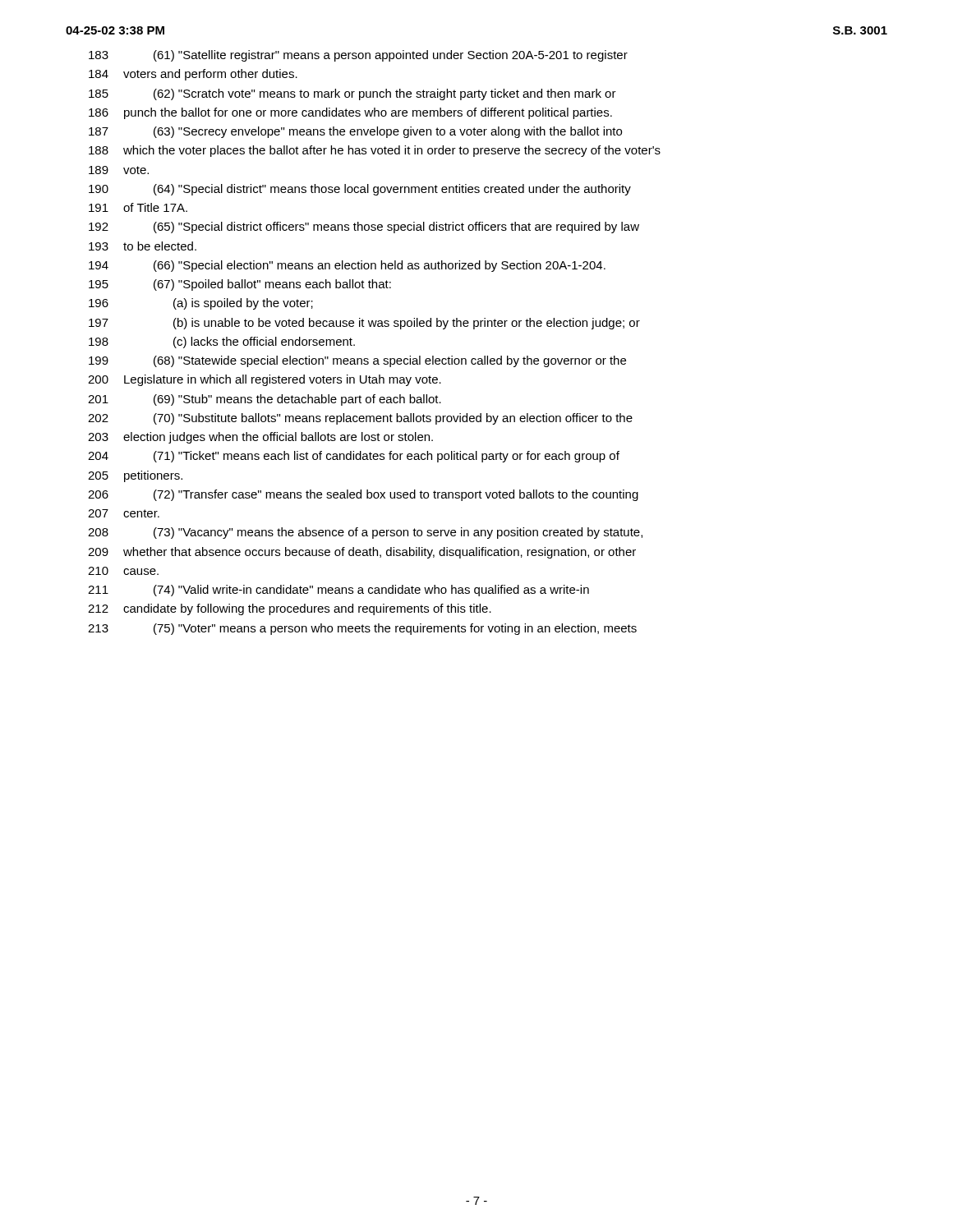Click the passage that begins "192 (65) "Special"
953x1232 pixels.
[x=476, y=227]
